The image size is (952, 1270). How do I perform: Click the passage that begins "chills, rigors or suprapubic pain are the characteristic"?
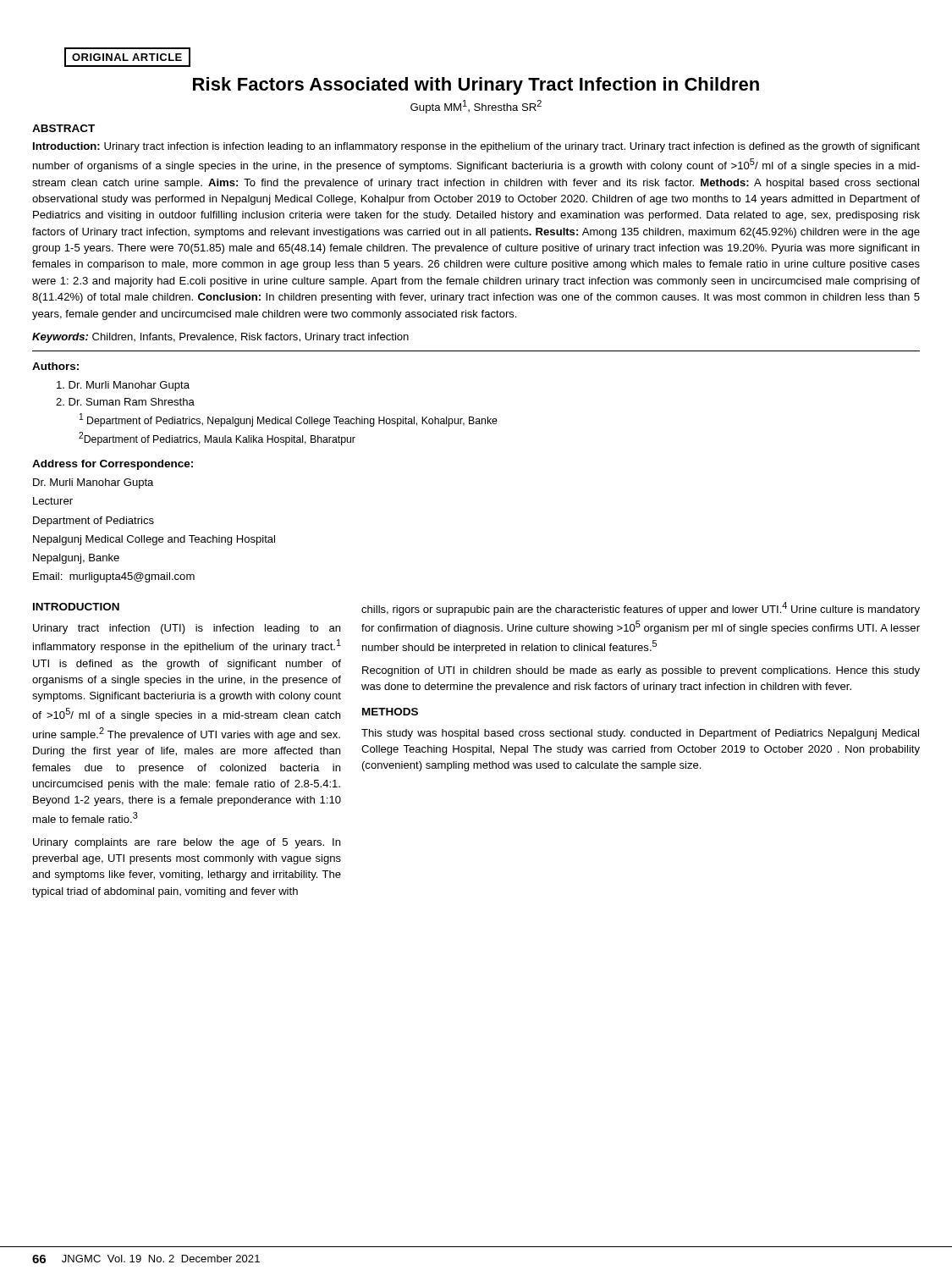click(641, 627)
